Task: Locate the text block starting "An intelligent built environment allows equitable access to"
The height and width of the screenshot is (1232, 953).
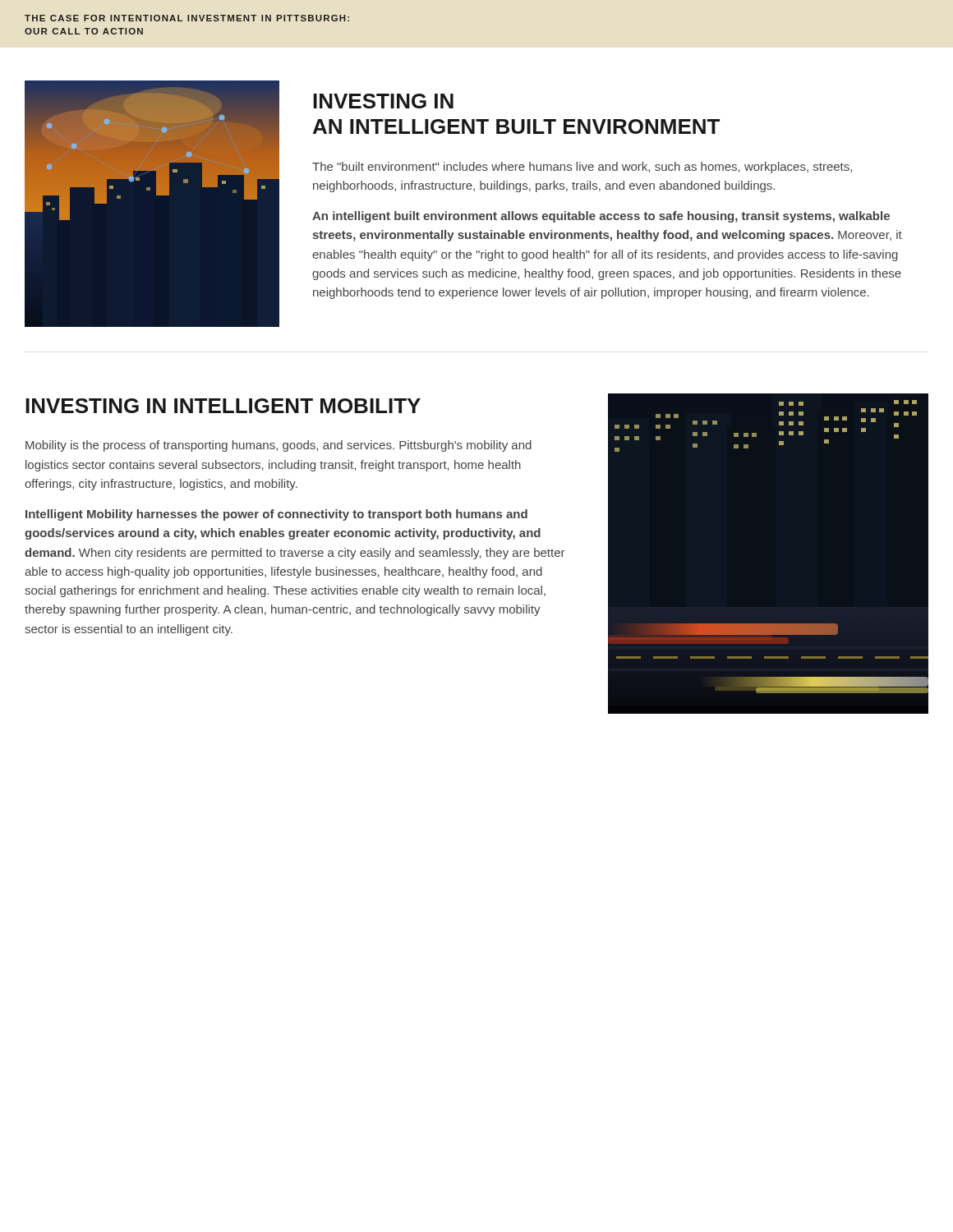Action: click(x=607, y=254)
